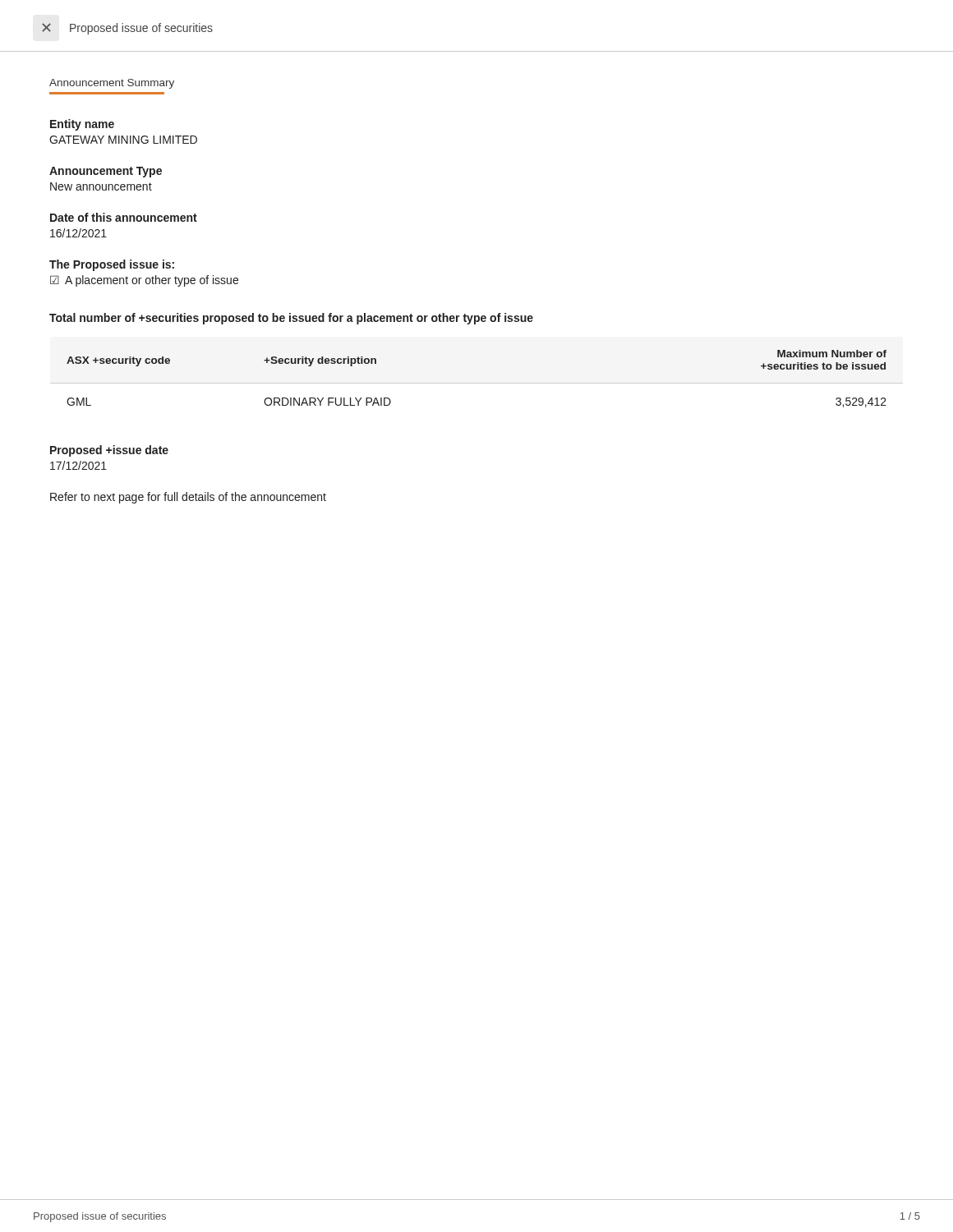Find the text block that reads "Refer to next page for"

(188, 497)
